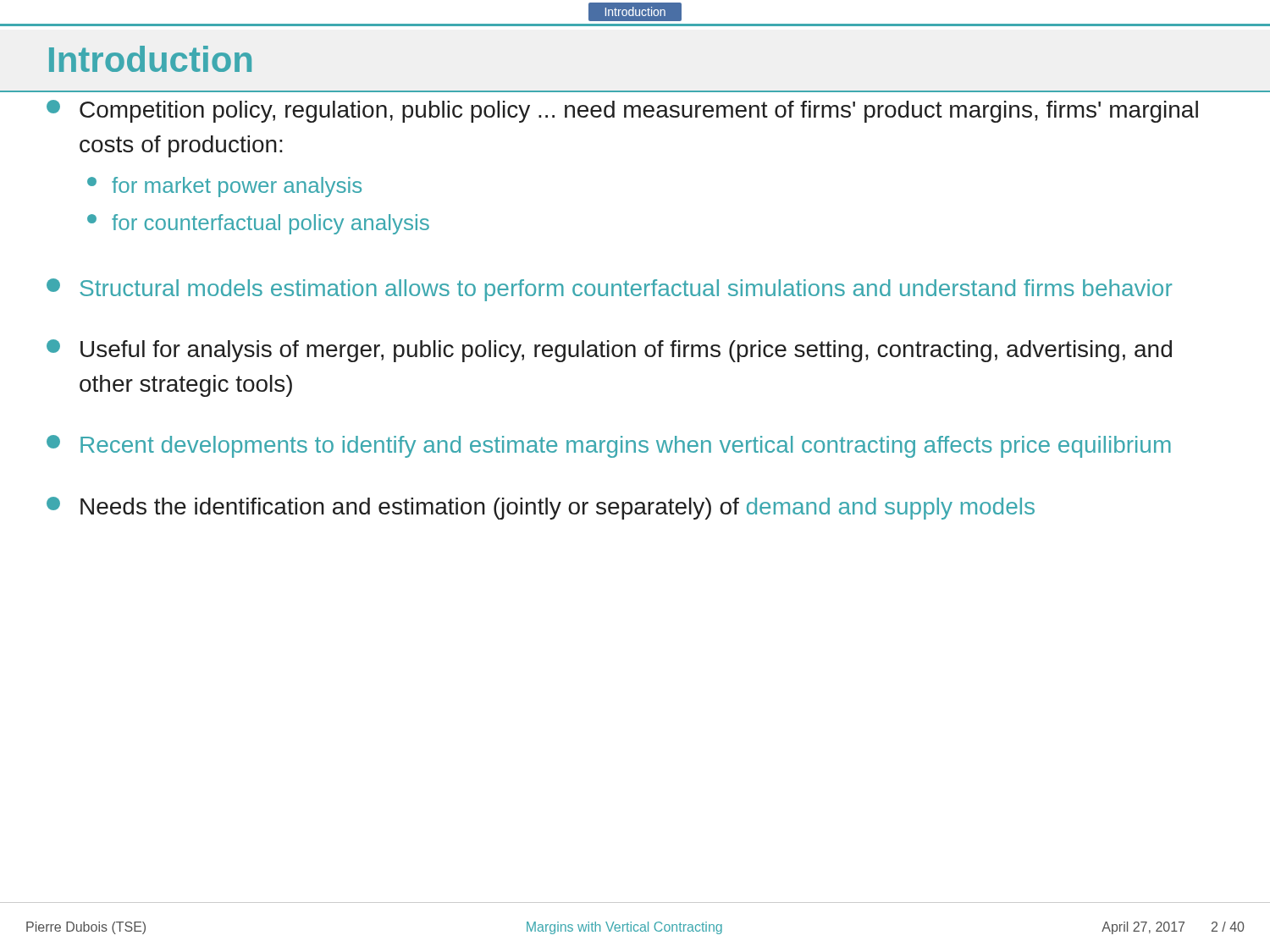Viewport: 1270px width, 952px height.
Task: Select the list item that says "Useful for analysis of merger, public policy,"
Action: click(635, 367)
